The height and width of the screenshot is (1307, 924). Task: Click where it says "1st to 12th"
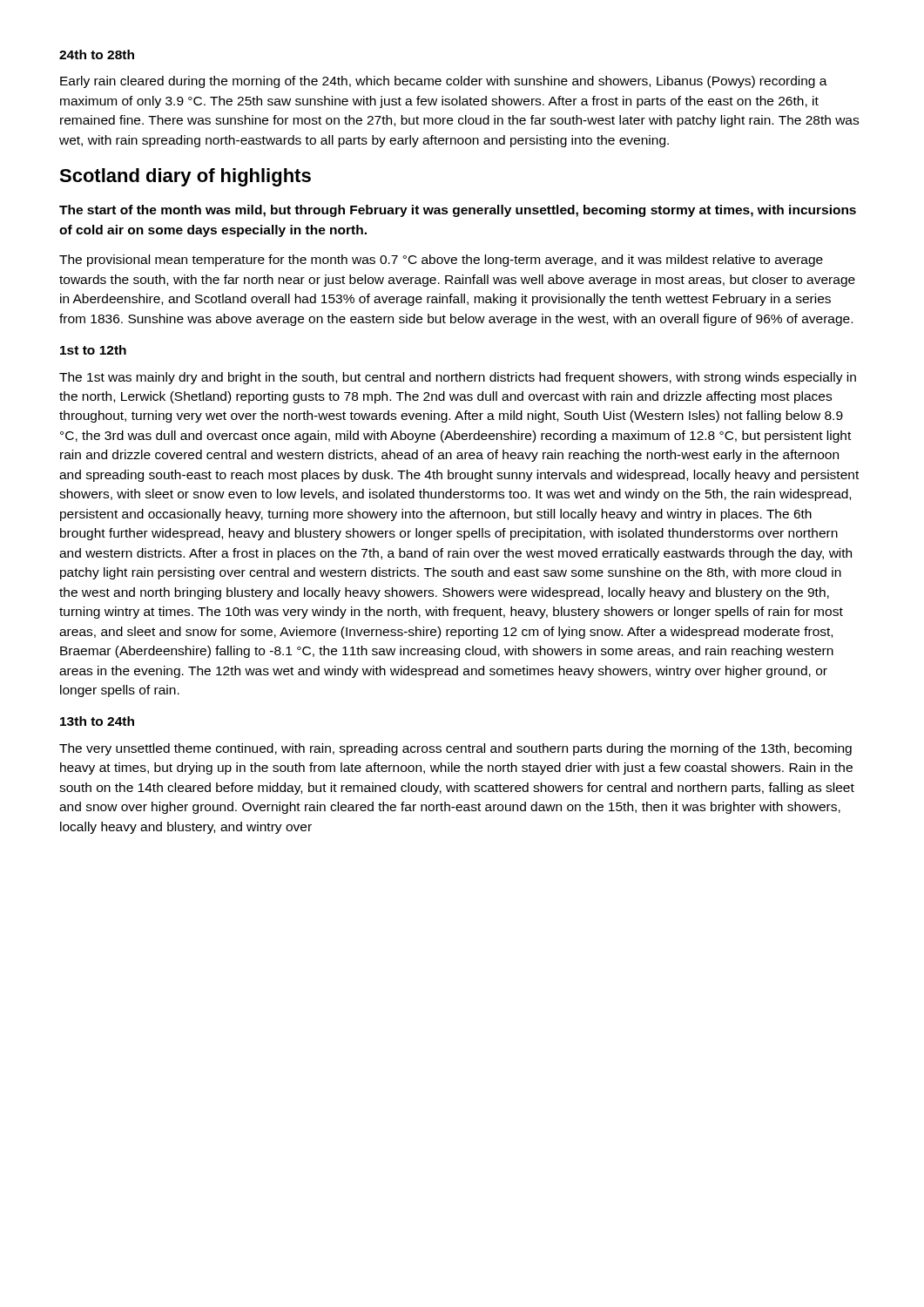[x=93, y=350]
